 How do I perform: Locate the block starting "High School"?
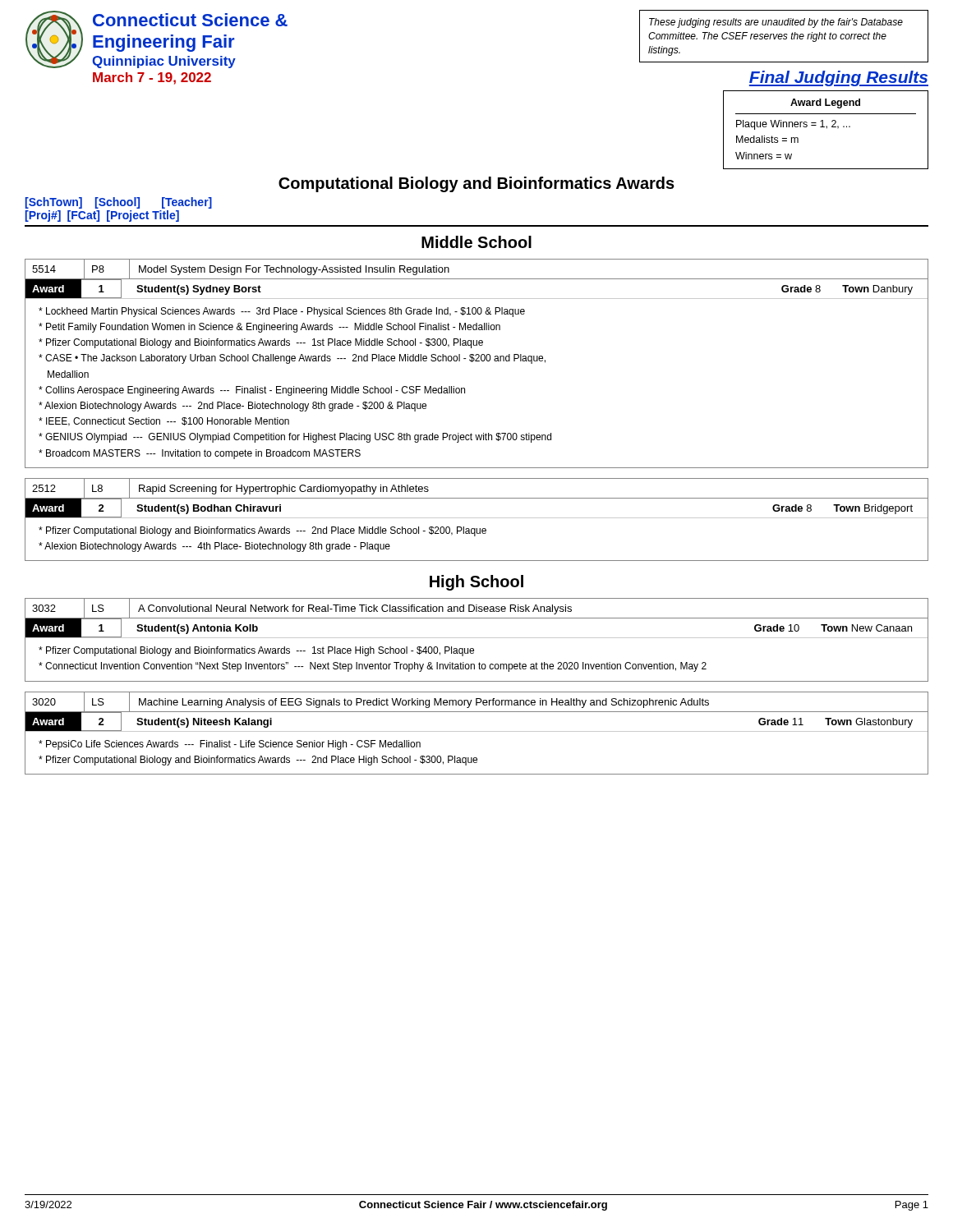[476, 582]
